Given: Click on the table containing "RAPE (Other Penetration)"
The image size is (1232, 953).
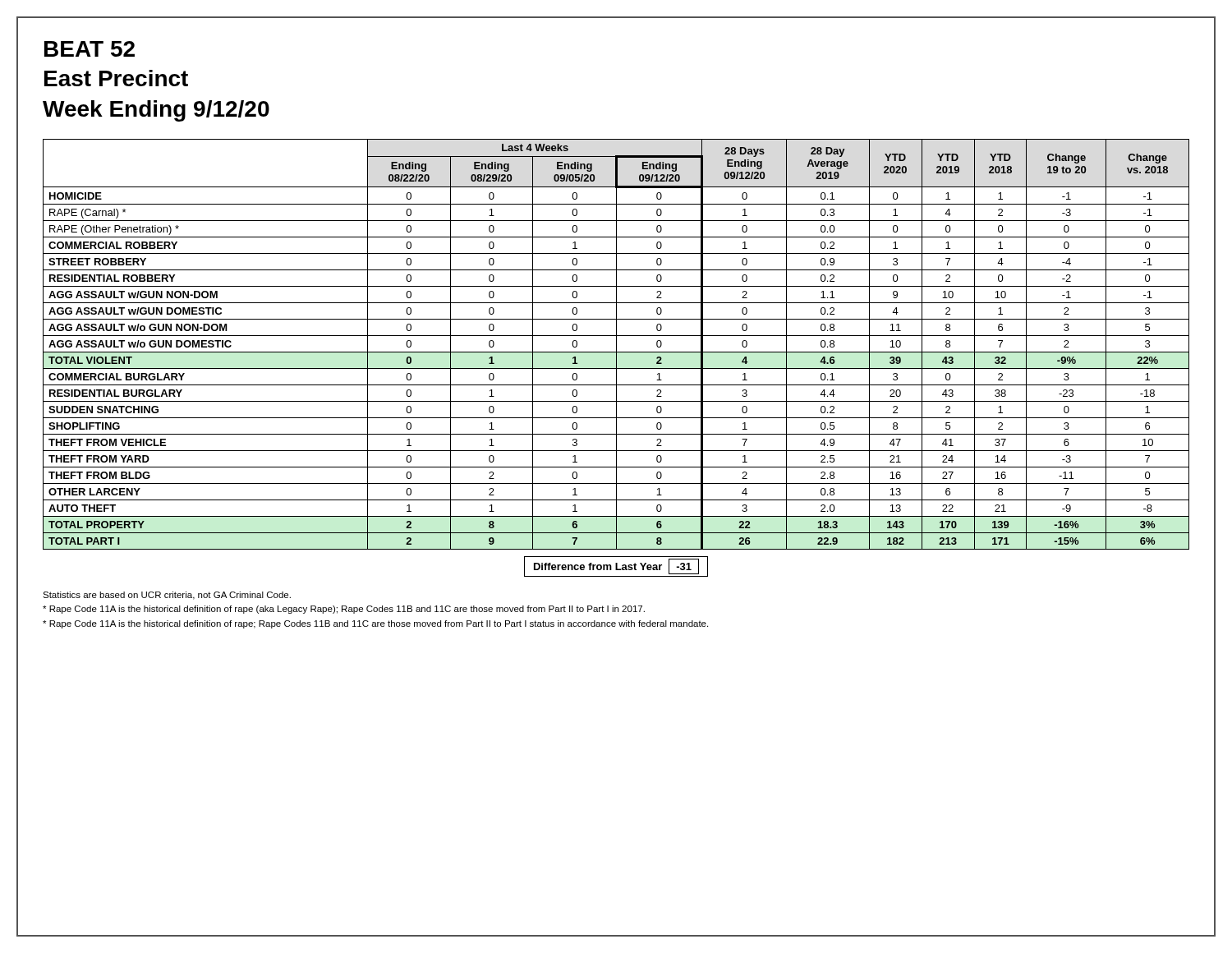Looking at the screenshot, I should click(616, 344).
